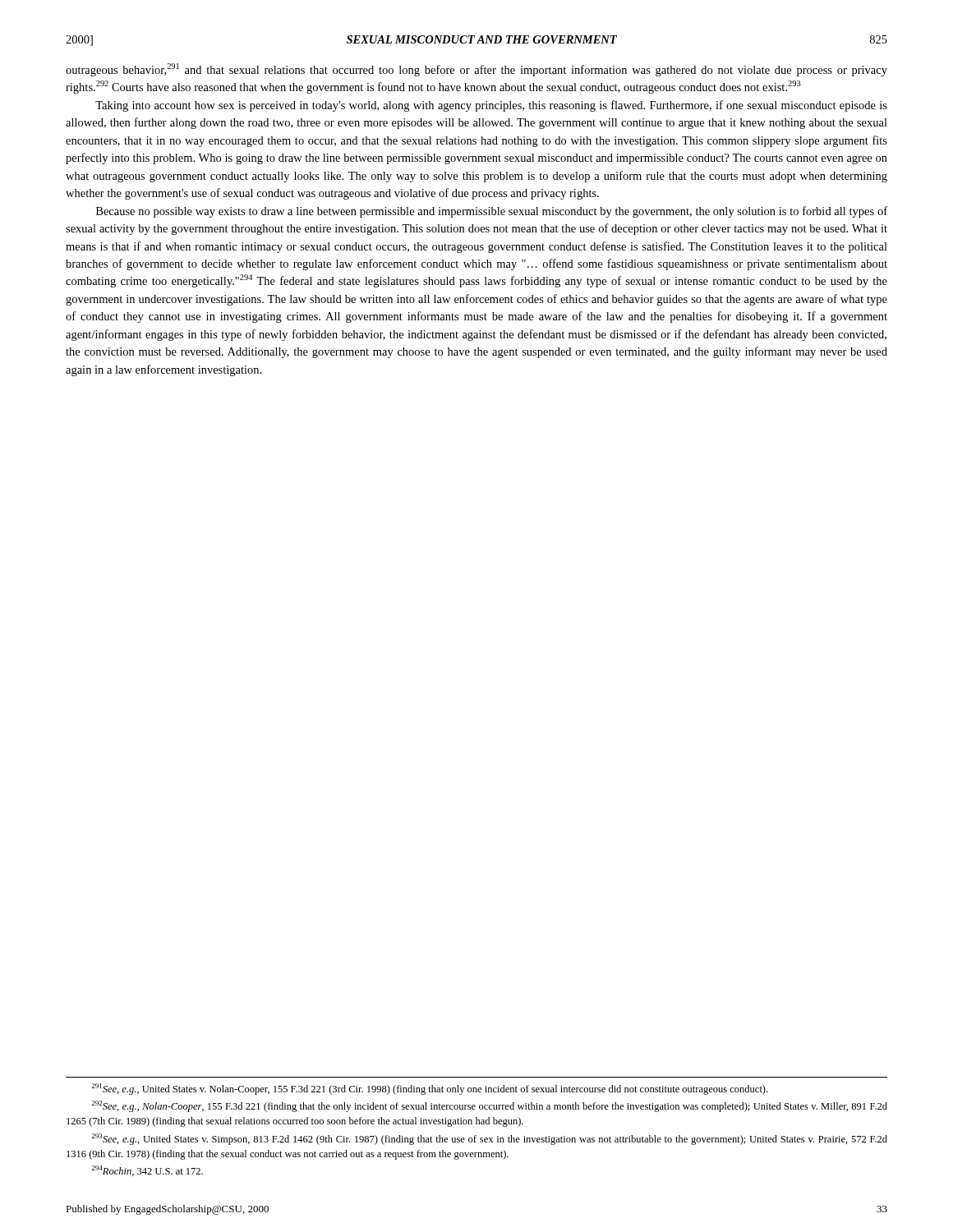Click on the footnote with the text "292See, e.g., Nolan-Cooper,"
The width and height of the screenshot is (953, 1232).
pos(476,1115)
